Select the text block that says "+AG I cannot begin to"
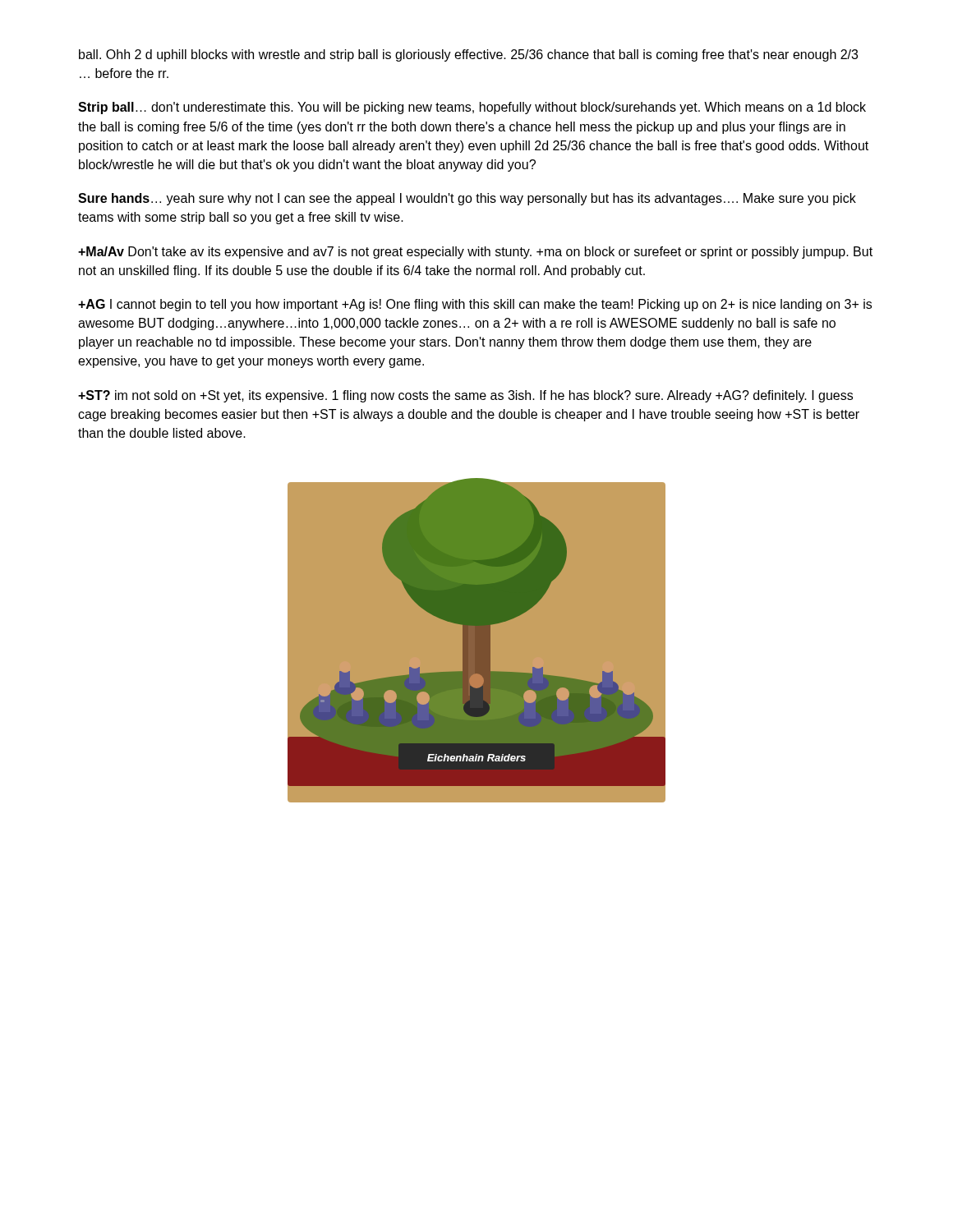 click(x=475, y=333)
